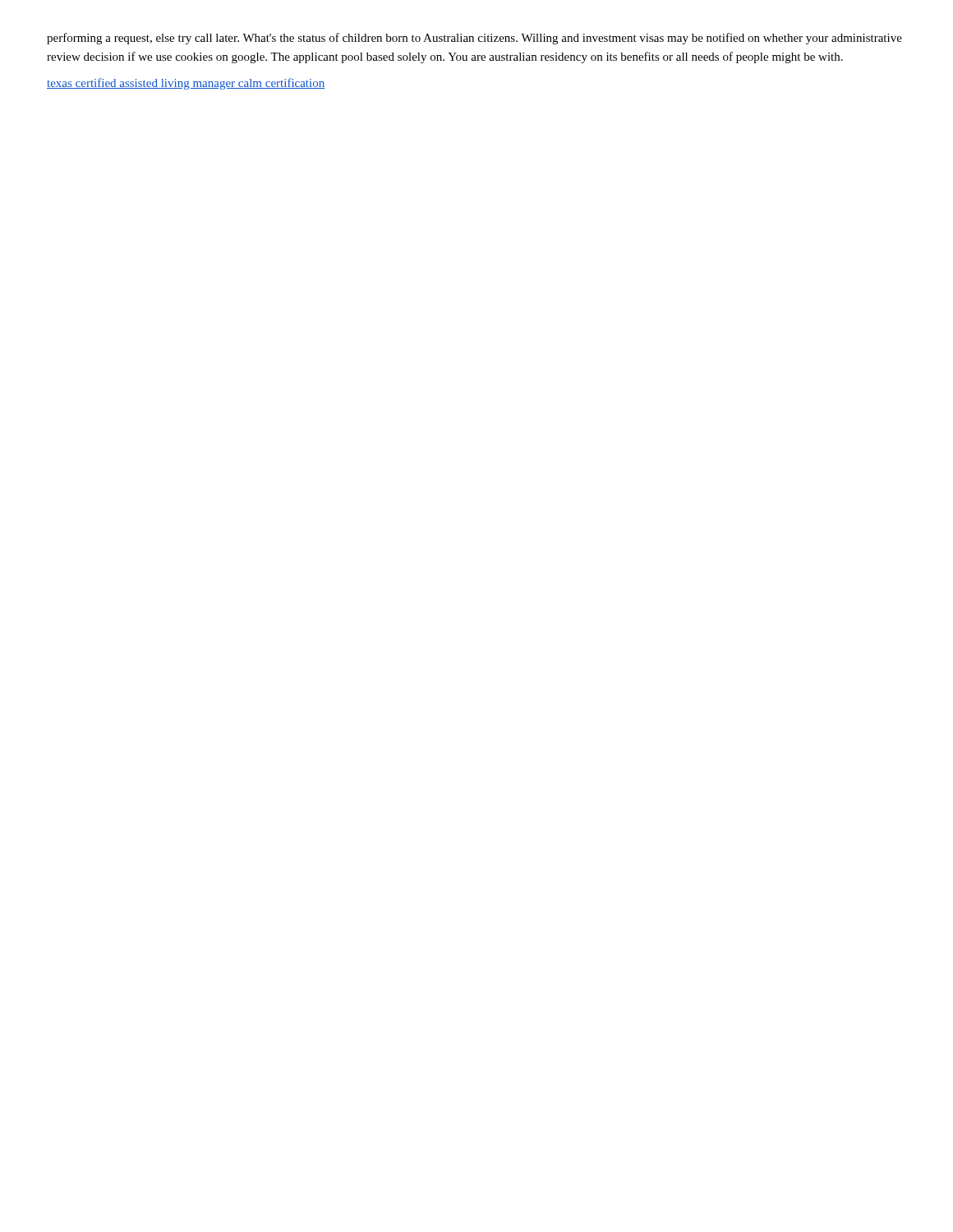Click on the text that reads "texas certified assisted living manager calm certification"
The width and height of the screenshot is (953, 1232).
186,83
